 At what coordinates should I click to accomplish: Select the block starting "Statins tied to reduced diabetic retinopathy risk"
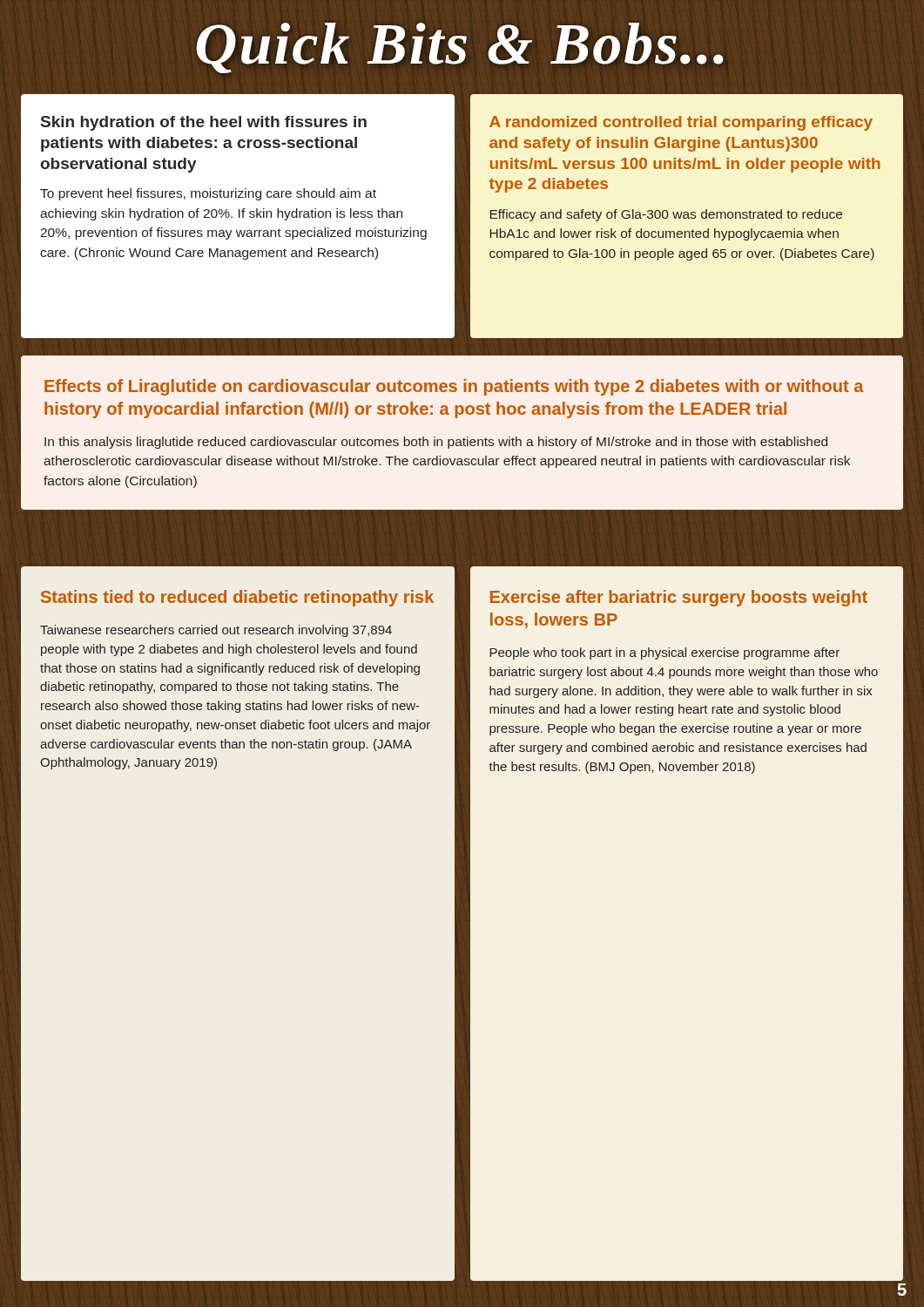coord(237,597)
